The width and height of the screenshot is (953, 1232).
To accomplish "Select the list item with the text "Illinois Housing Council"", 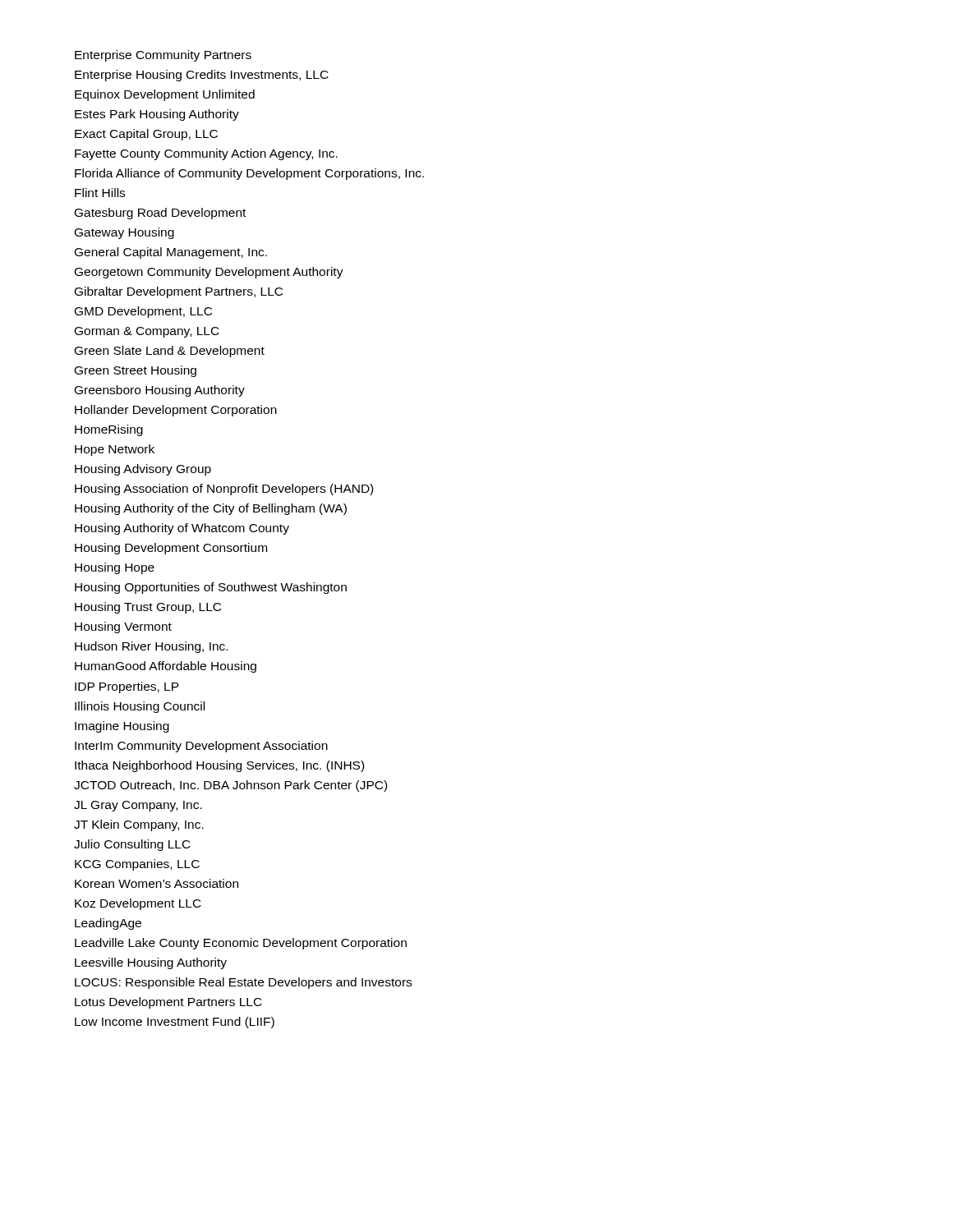I will pyautogui.click(x=140, y=706).
